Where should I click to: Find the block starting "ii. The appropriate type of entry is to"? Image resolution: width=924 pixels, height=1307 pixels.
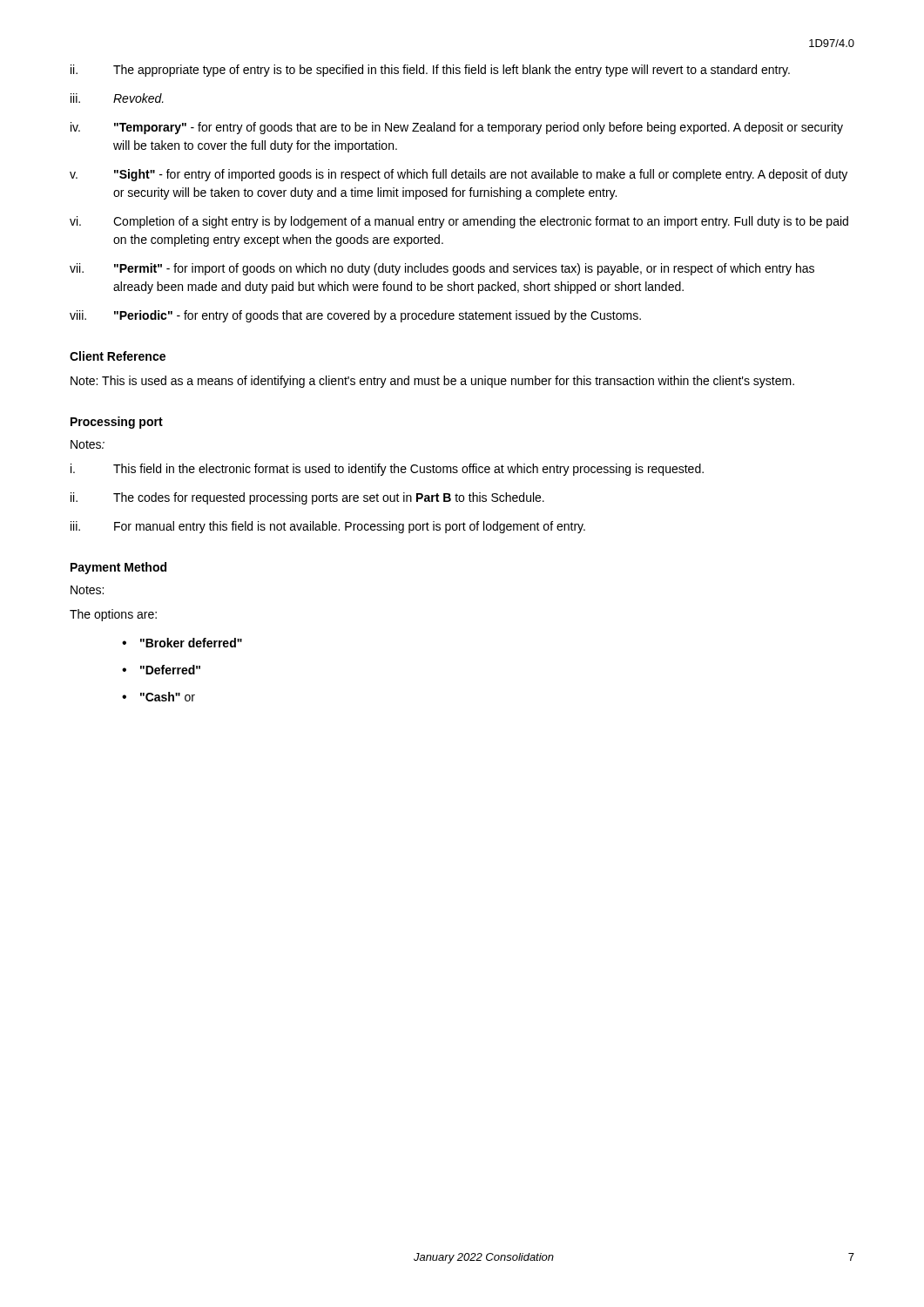point(462,70)
